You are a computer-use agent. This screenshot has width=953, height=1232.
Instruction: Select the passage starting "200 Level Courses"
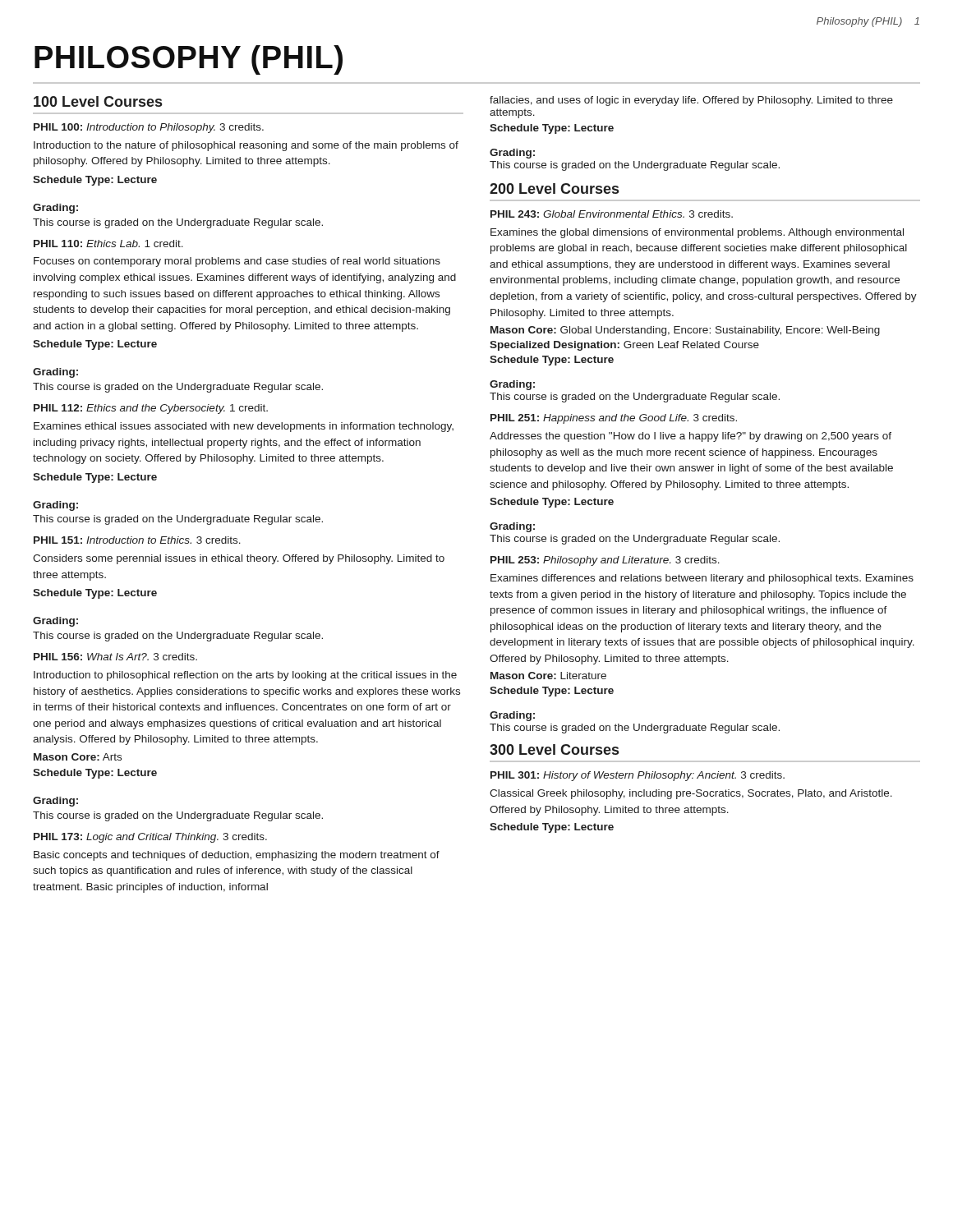point(555,189)
